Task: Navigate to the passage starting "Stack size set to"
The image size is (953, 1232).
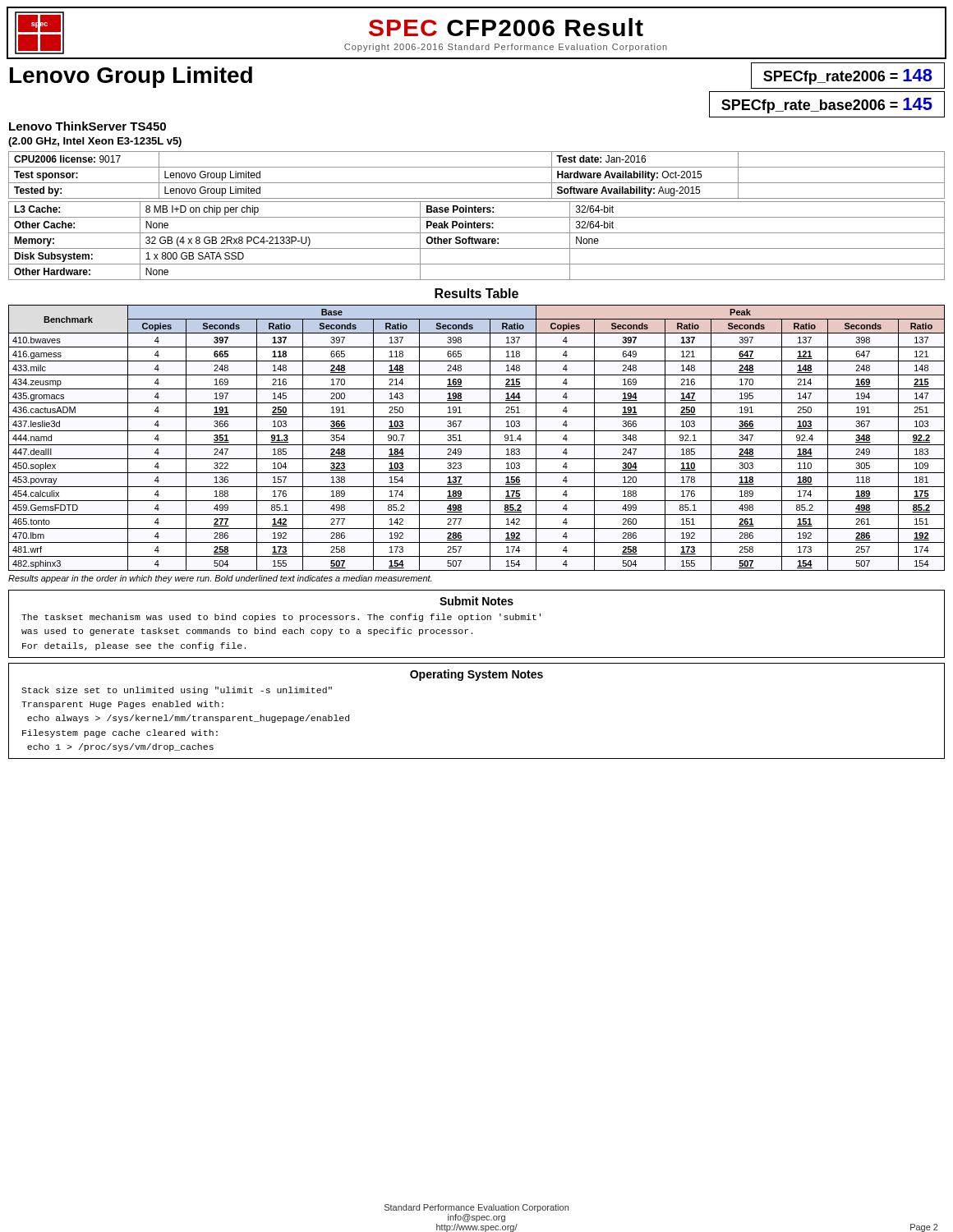Action: point(183,718)
